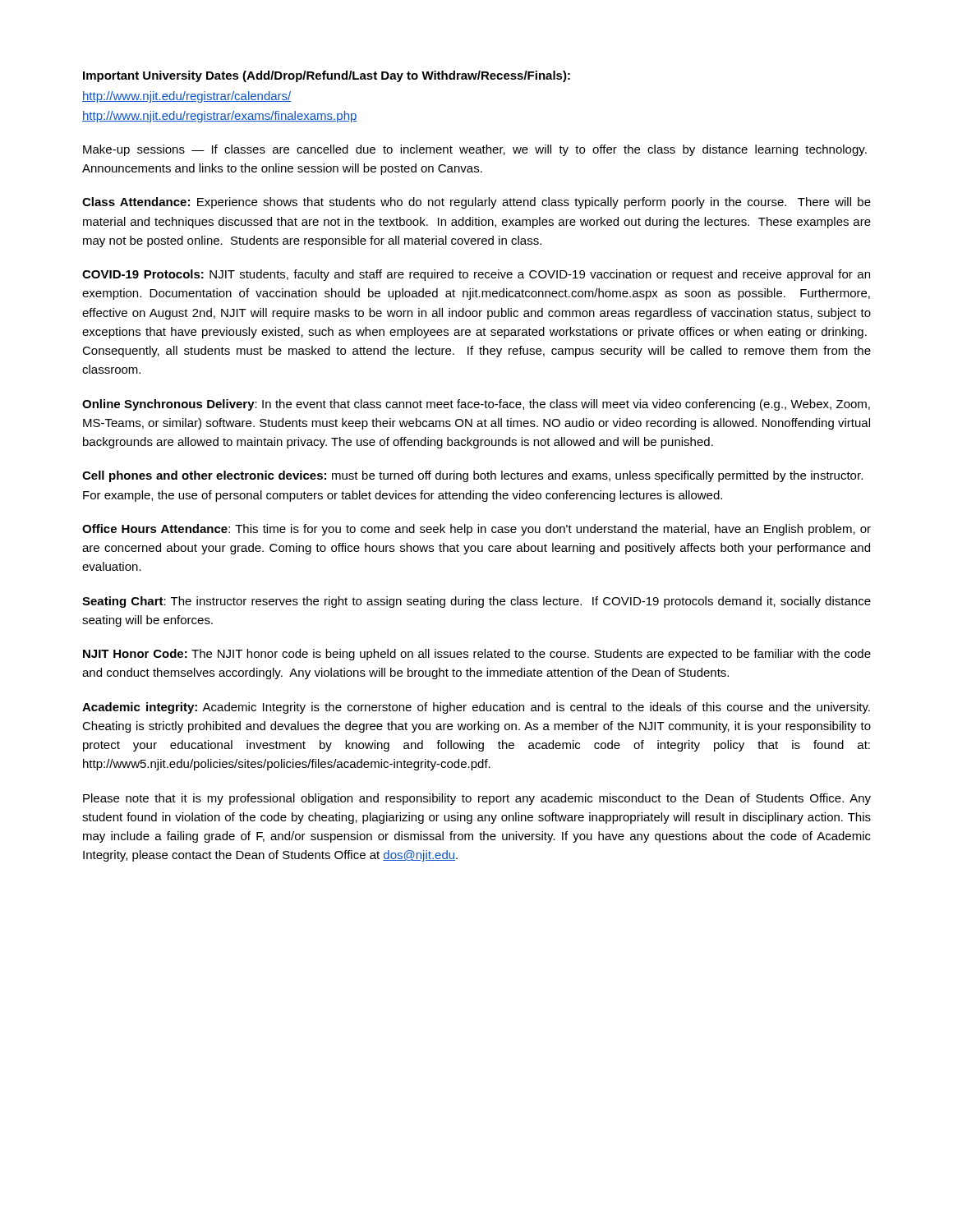The height and width of the screenshot is (1232, 953).
Task: Point to the block beginning "Make-up sessions — If classes are"
Action: point(476,158)
